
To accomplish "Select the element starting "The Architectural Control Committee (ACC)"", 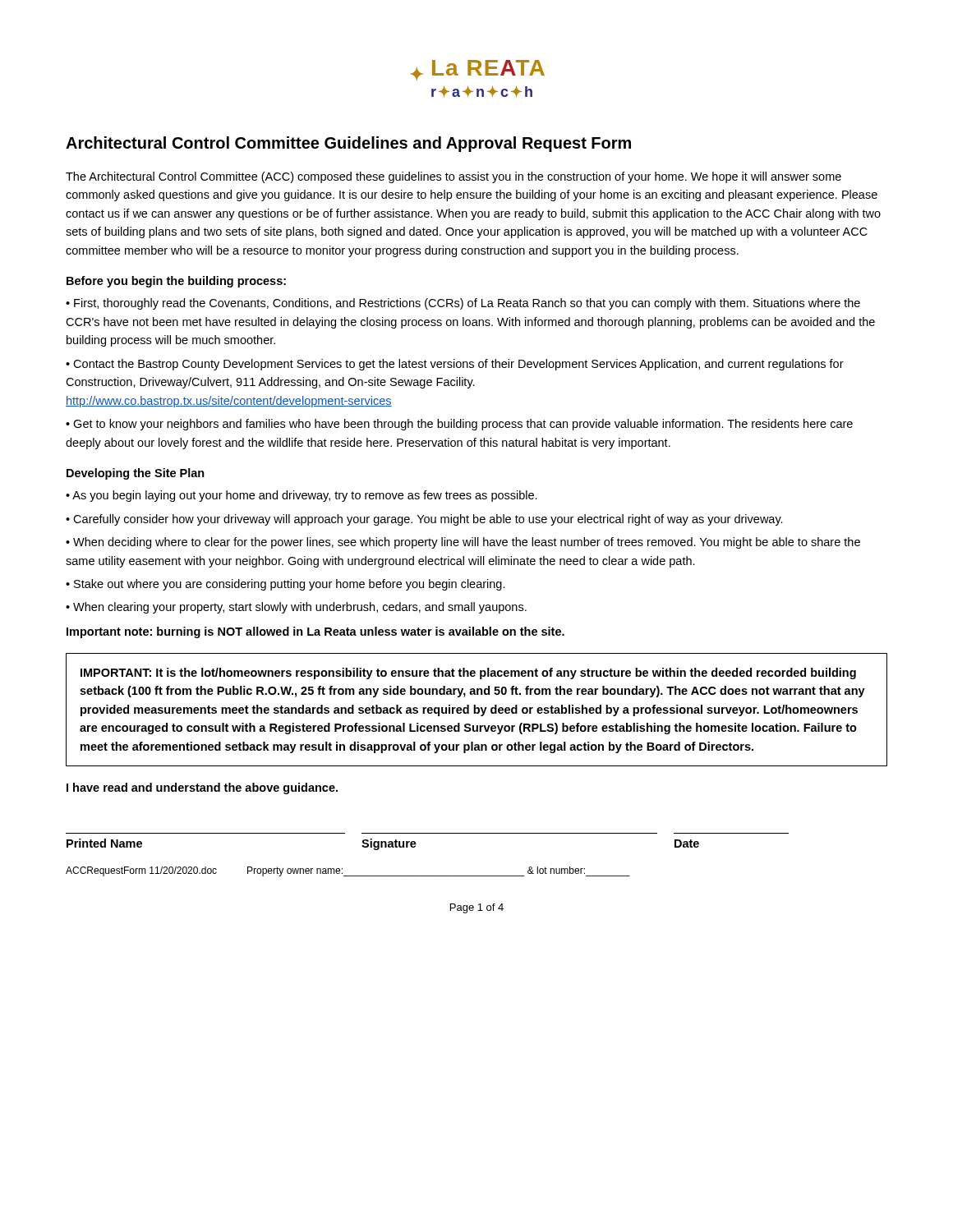I will [x=473, y=214].
